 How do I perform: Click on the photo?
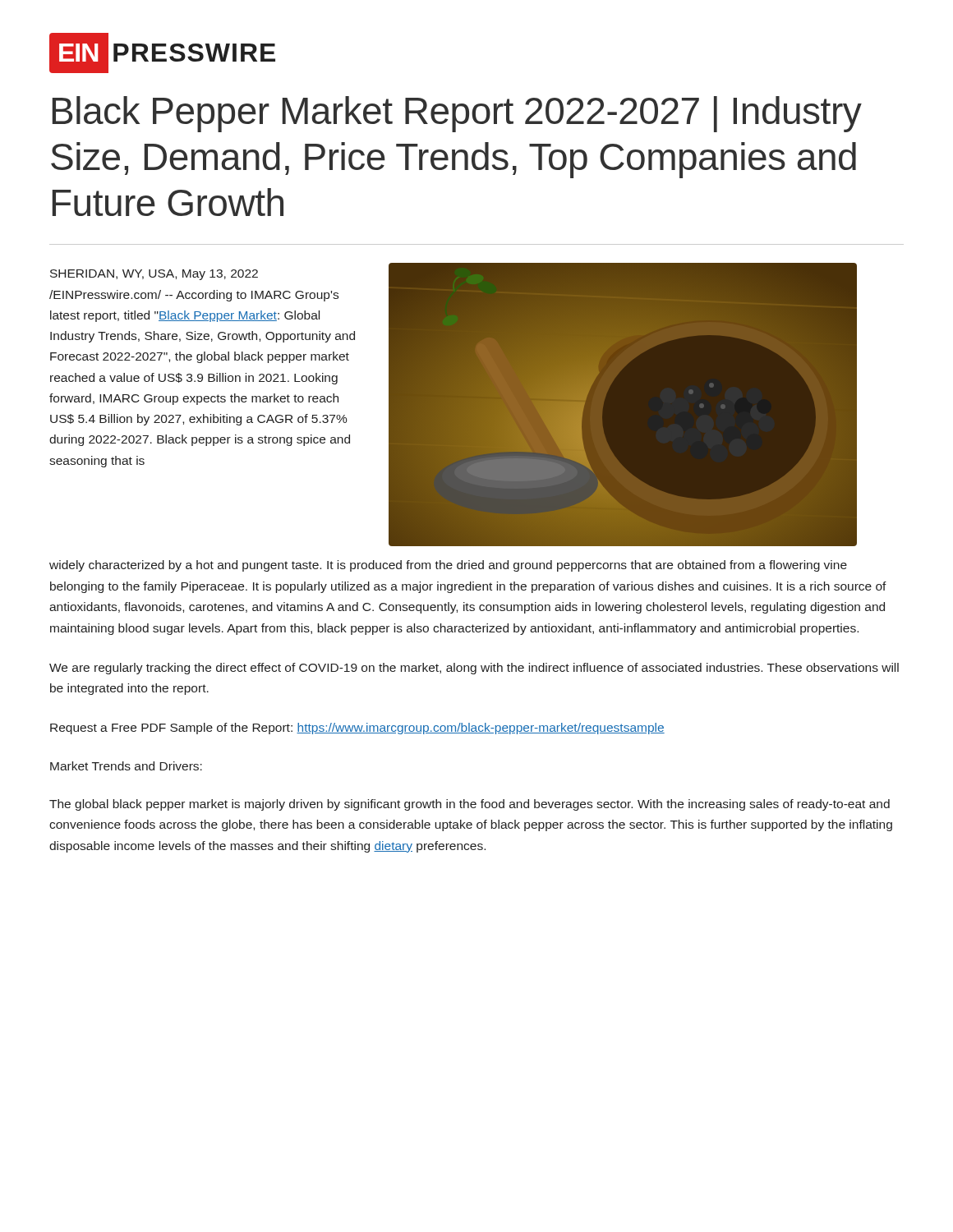(646, 405)
